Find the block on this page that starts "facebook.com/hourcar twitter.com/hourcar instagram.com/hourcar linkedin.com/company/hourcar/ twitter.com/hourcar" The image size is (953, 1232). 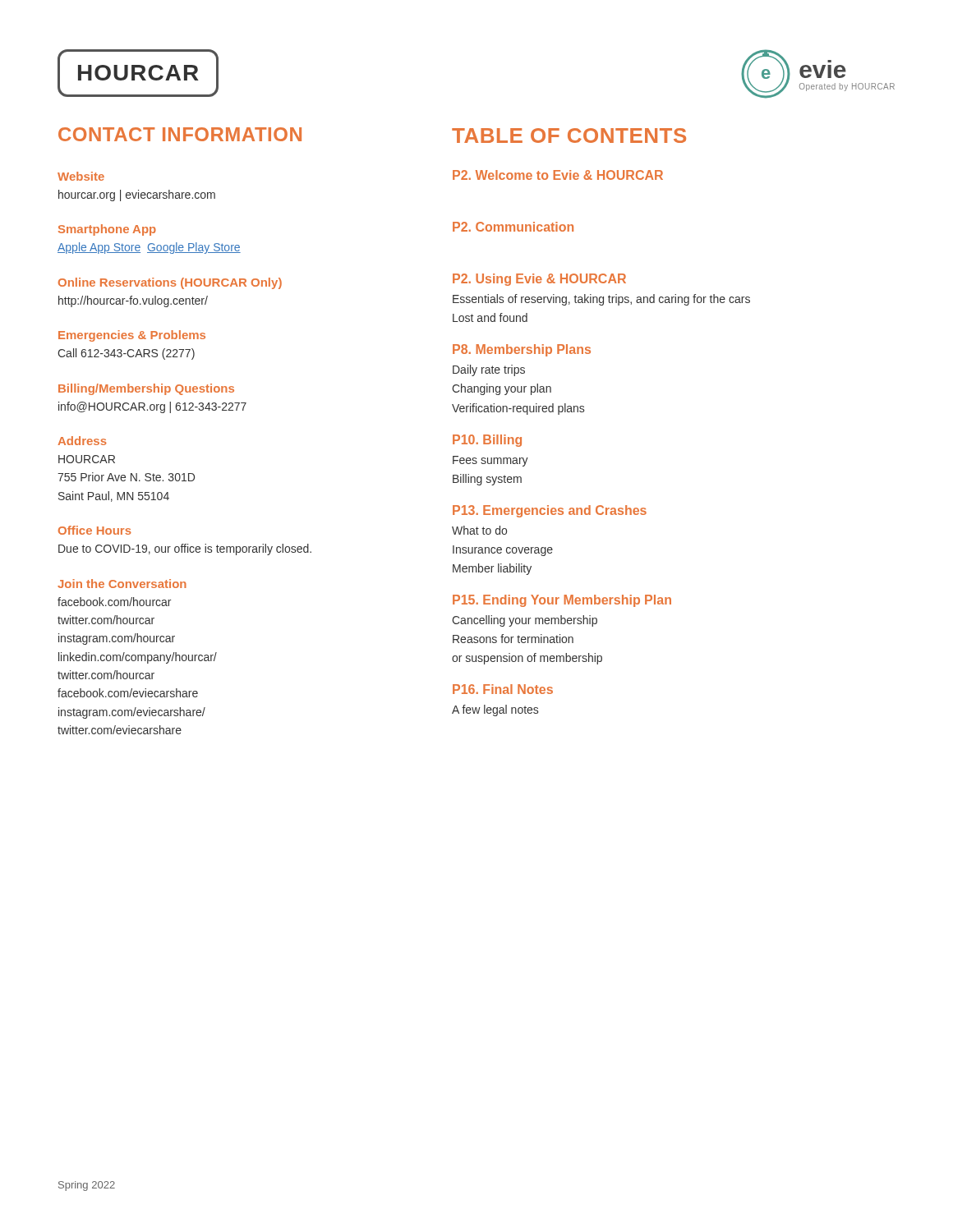coord(137,666)
